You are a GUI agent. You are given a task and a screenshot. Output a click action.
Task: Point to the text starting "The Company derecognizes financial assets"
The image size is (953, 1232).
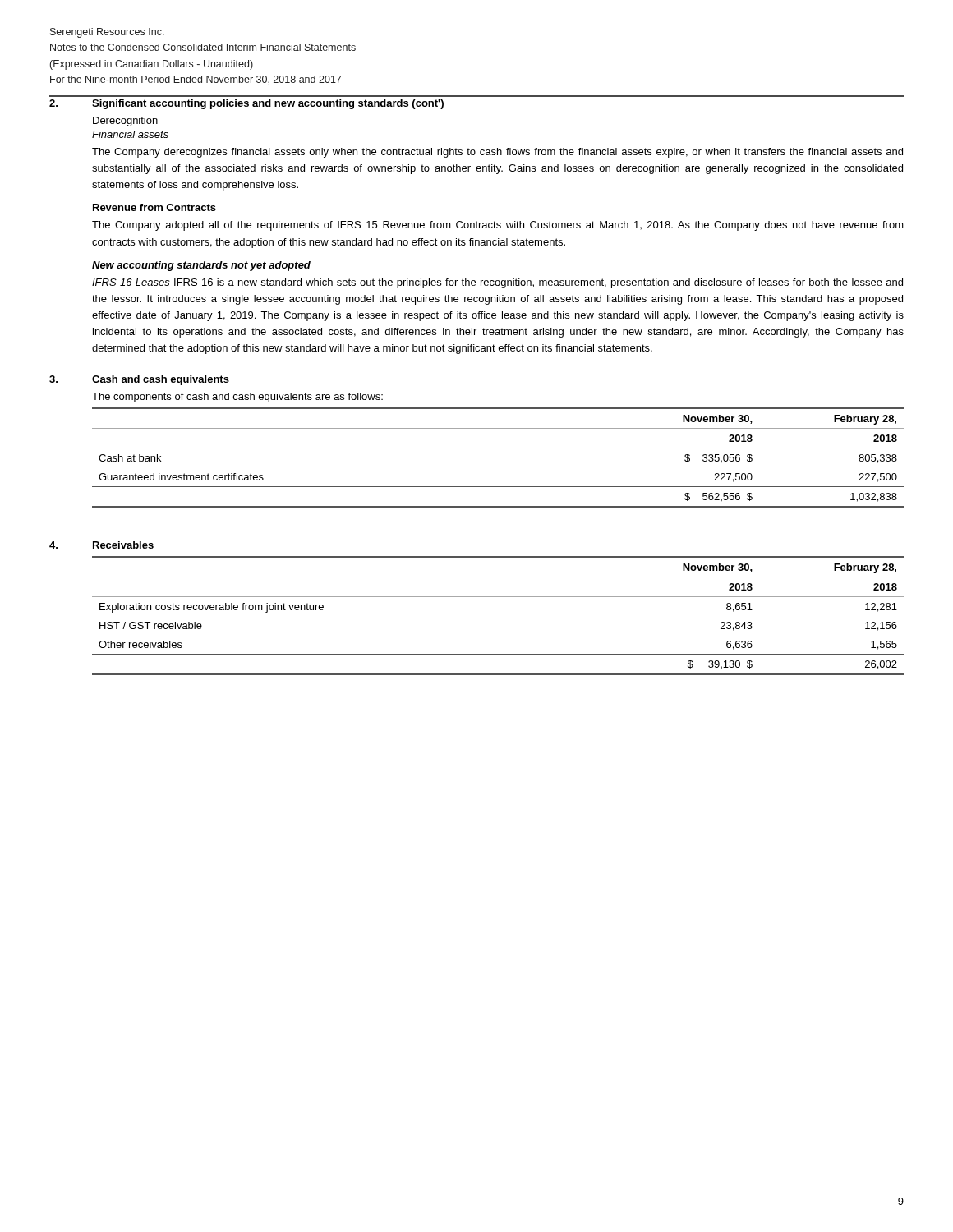(498, 168)
